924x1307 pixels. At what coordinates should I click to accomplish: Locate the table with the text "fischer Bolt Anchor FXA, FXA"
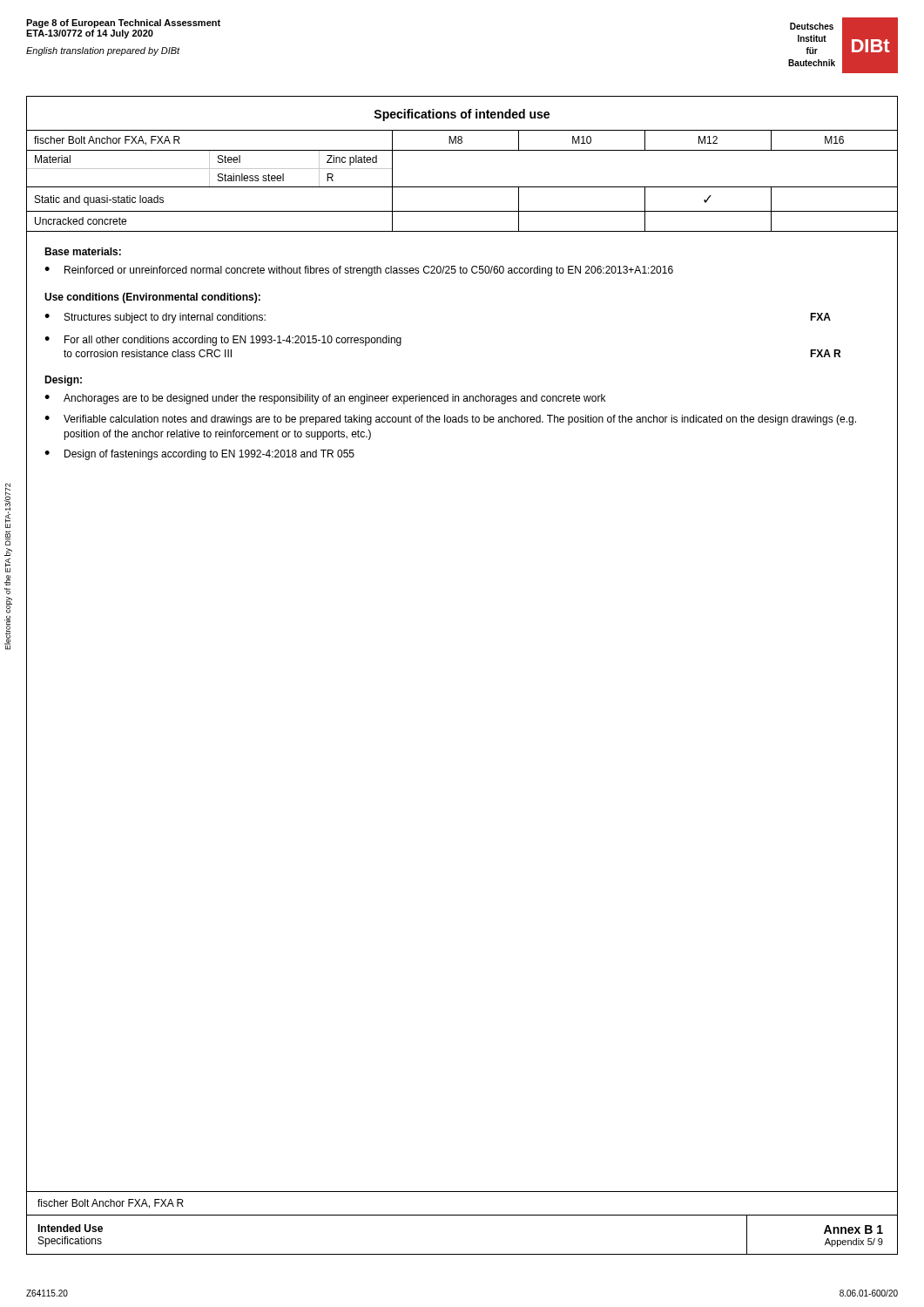tap(462, 164)
